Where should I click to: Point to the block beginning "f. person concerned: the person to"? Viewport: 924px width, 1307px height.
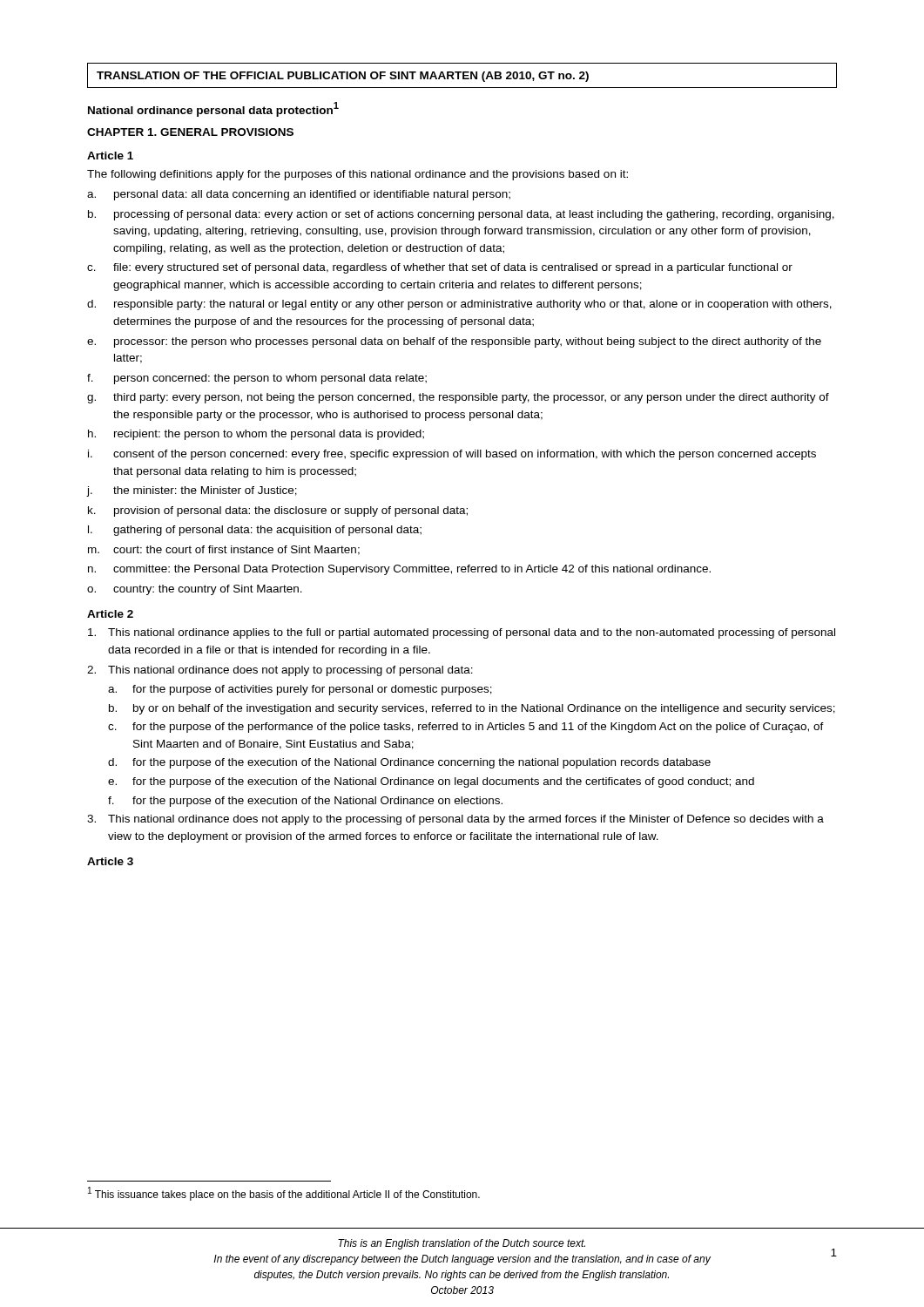[x=257, y=379]
